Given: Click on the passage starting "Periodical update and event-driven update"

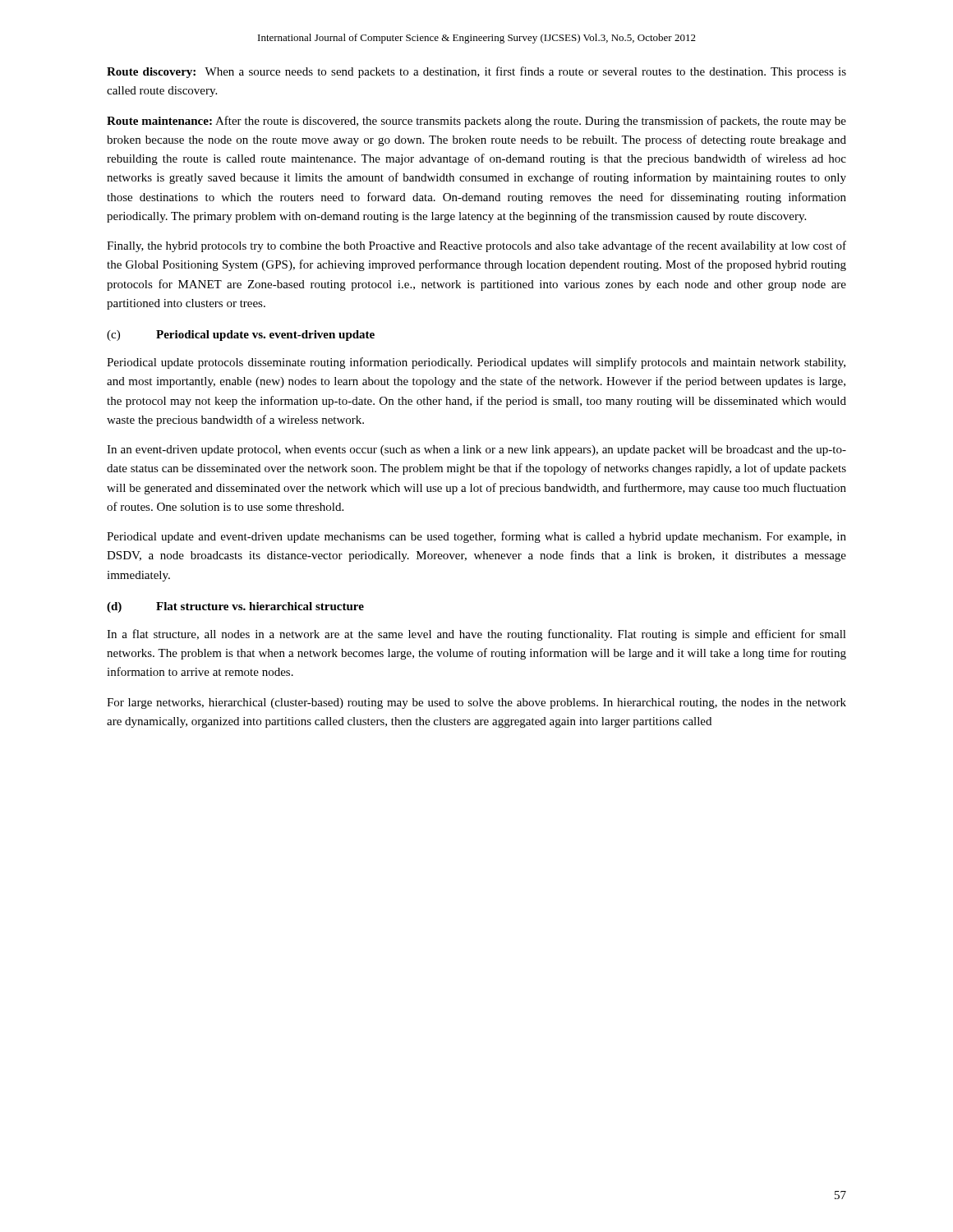Looking at the screenshot, I should (476, 556).
